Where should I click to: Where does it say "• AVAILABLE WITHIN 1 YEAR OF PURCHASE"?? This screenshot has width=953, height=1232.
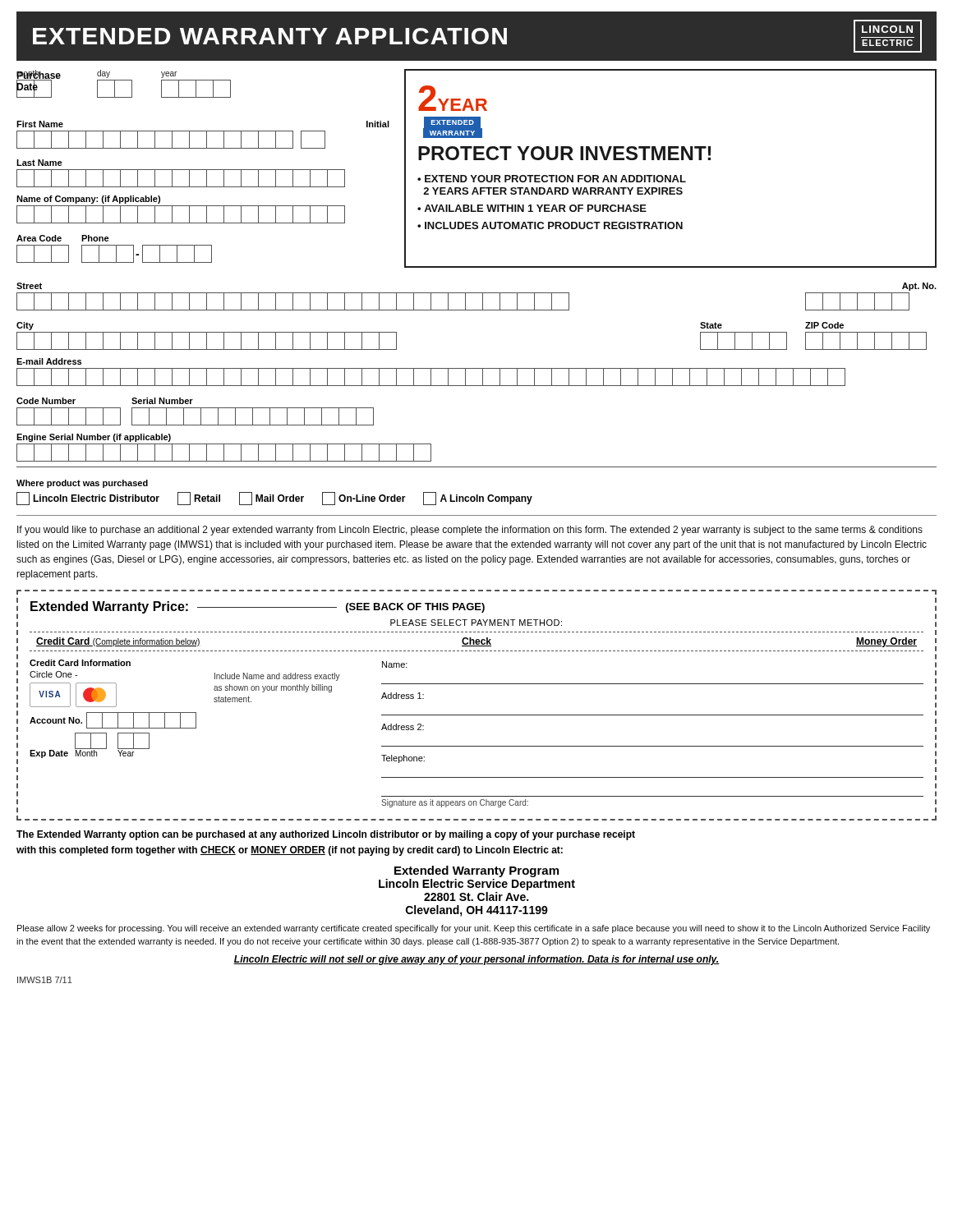[532, 208]
